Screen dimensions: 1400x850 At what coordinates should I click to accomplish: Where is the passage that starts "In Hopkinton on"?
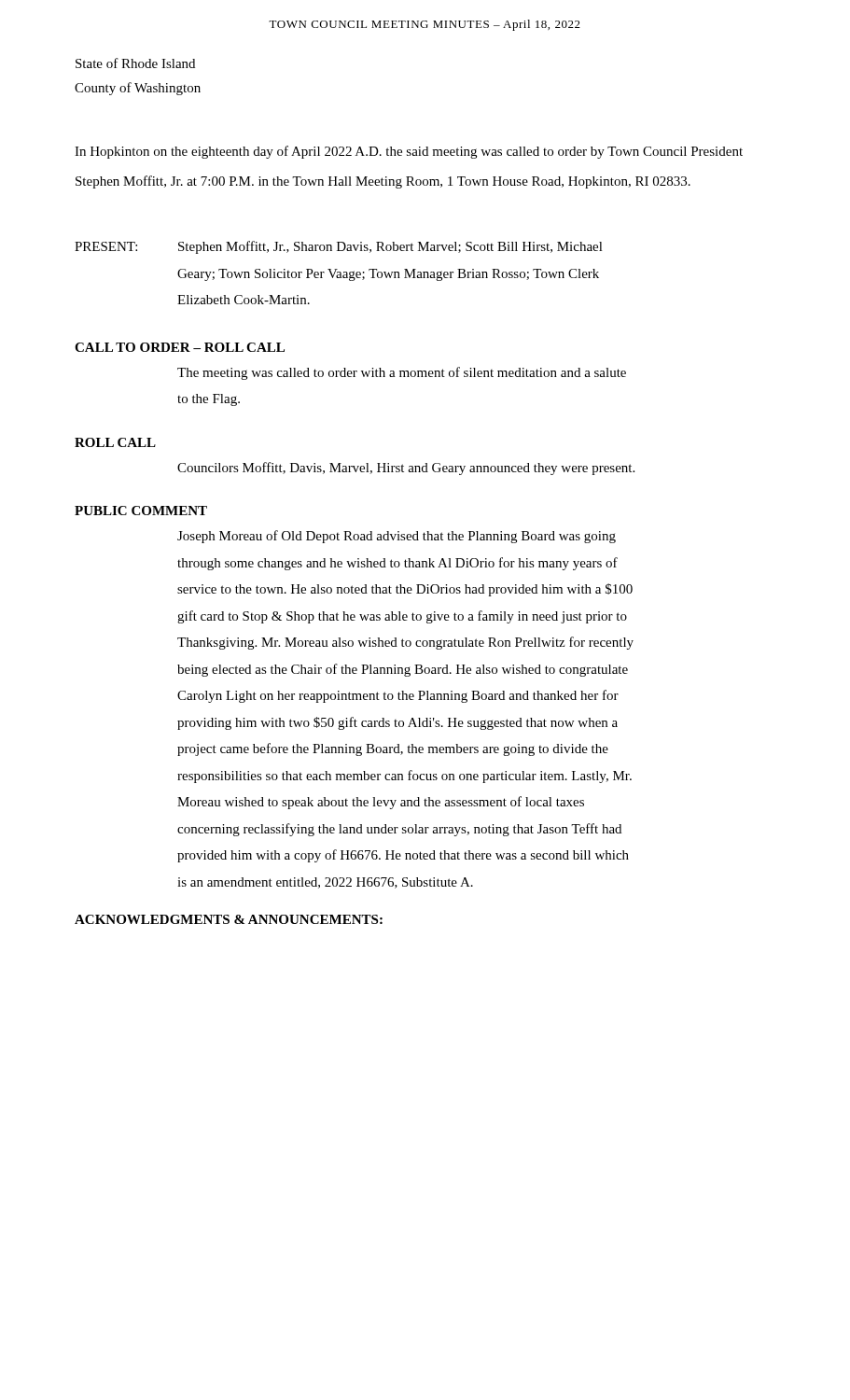click(x=409, y=166)
